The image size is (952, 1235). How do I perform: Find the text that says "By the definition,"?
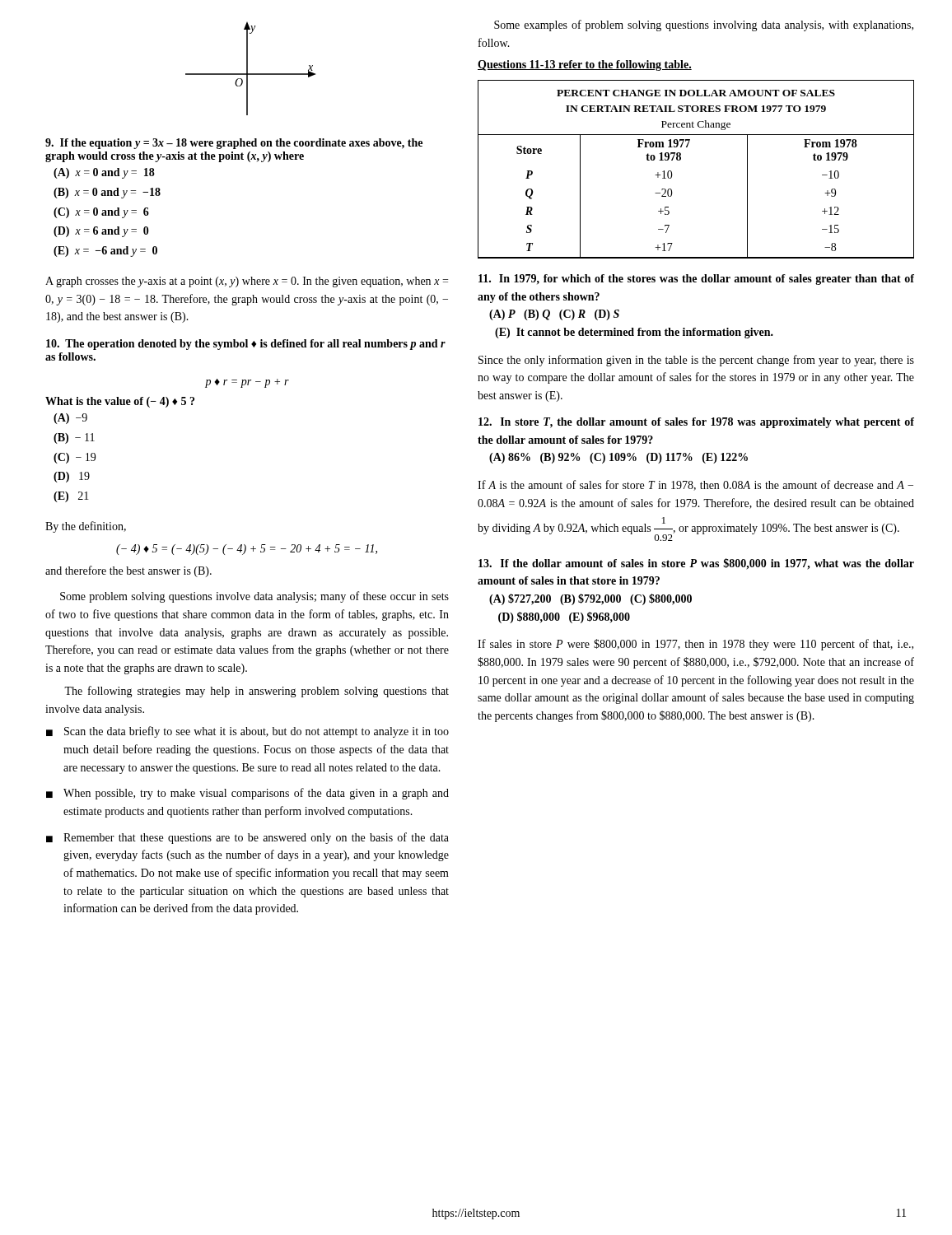[86, 527]
